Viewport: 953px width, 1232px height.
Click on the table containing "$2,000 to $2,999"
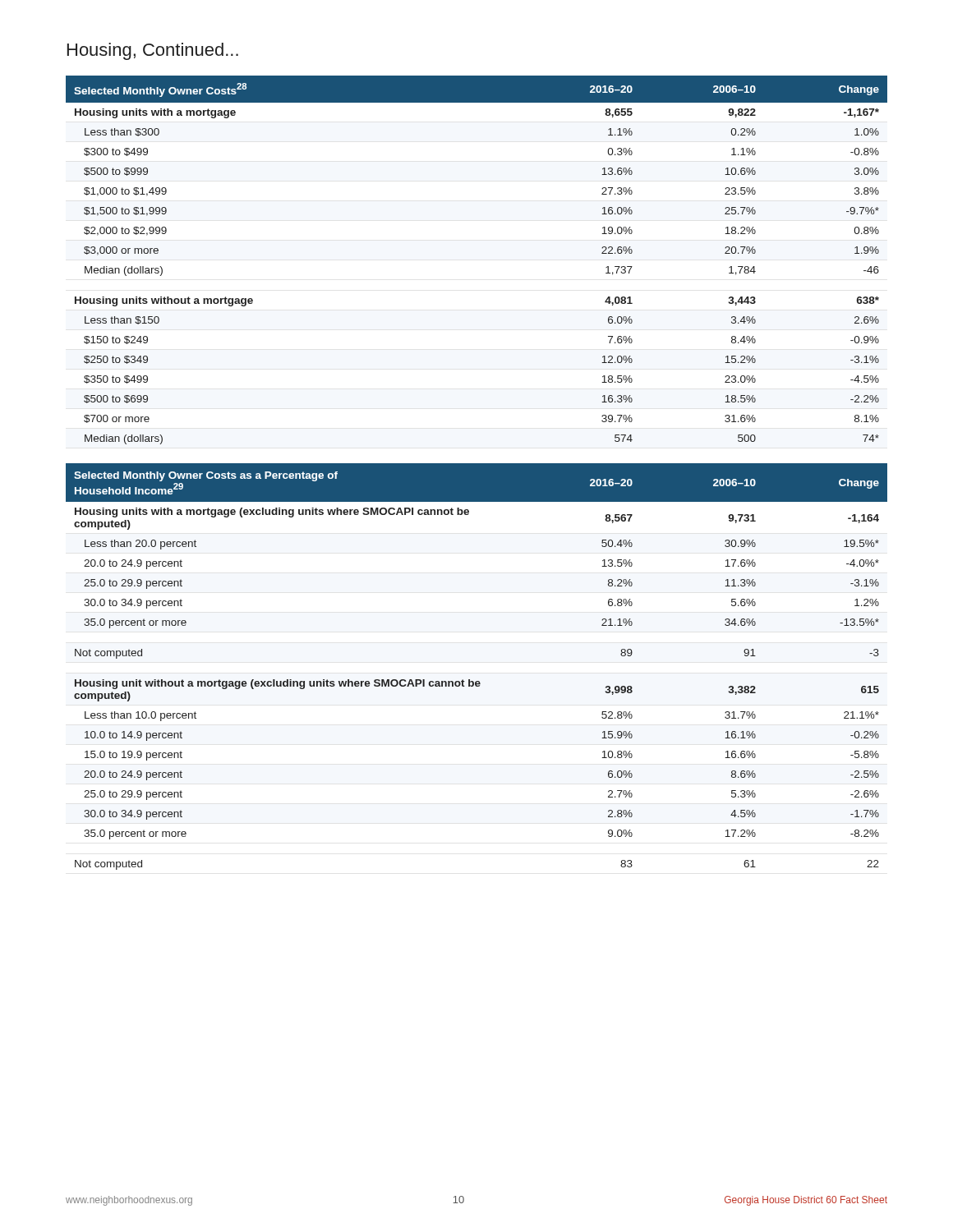click(x=476, y=262)
